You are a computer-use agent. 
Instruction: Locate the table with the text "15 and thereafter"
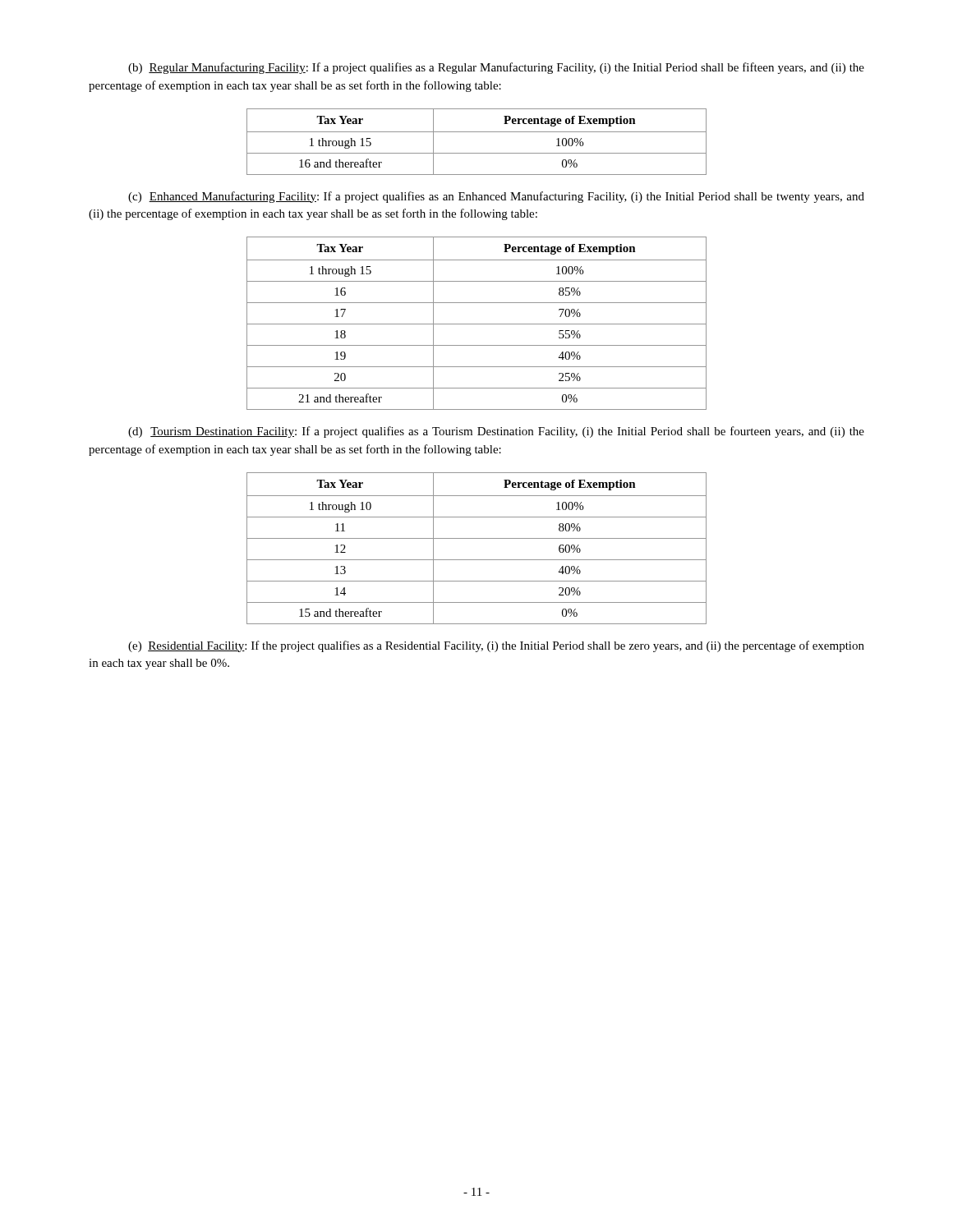(x=476, y=548)
